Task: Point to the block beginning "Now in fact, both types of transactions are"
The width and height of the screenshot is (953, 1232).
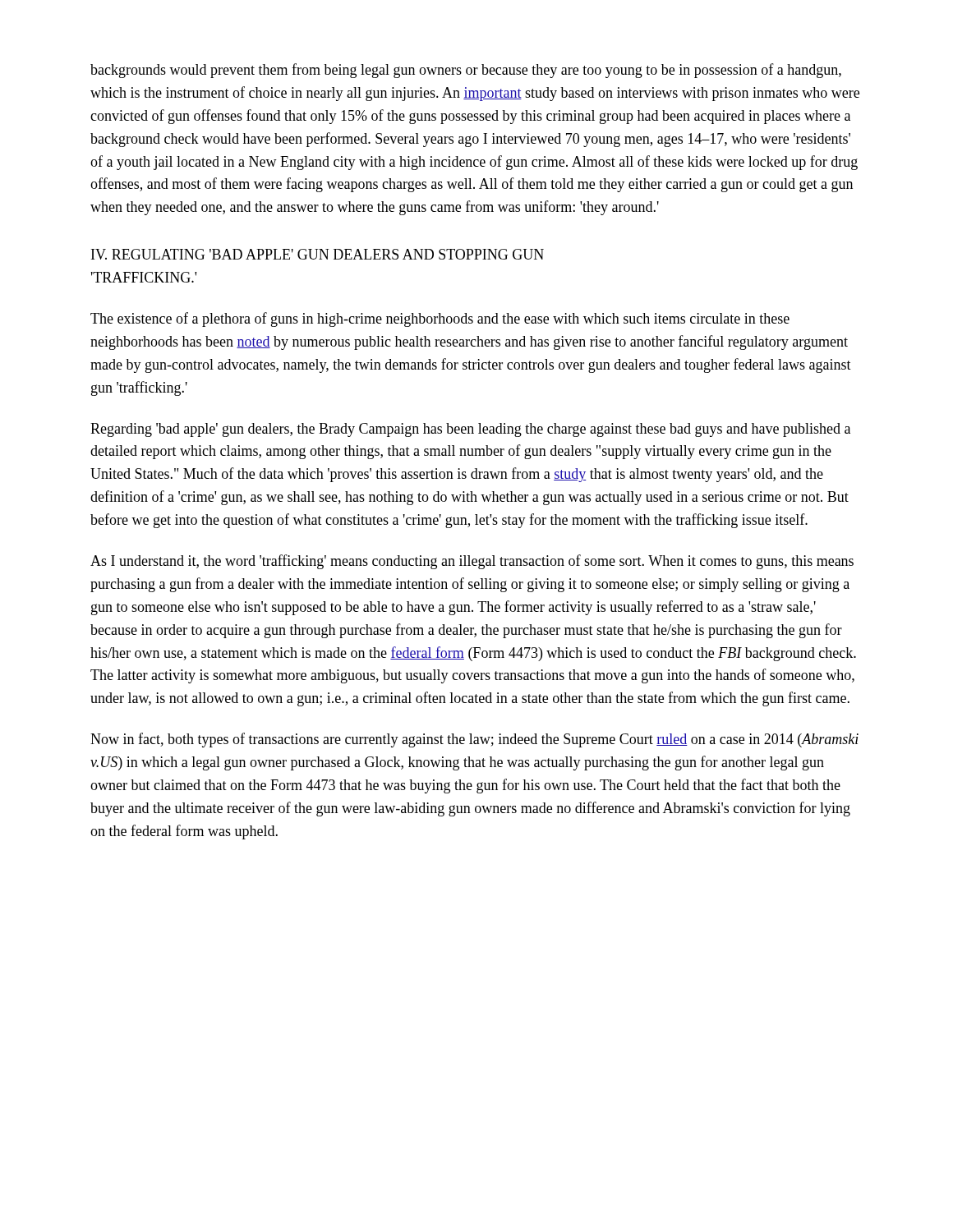Action: pyautogui.click(x=475, y=785)
